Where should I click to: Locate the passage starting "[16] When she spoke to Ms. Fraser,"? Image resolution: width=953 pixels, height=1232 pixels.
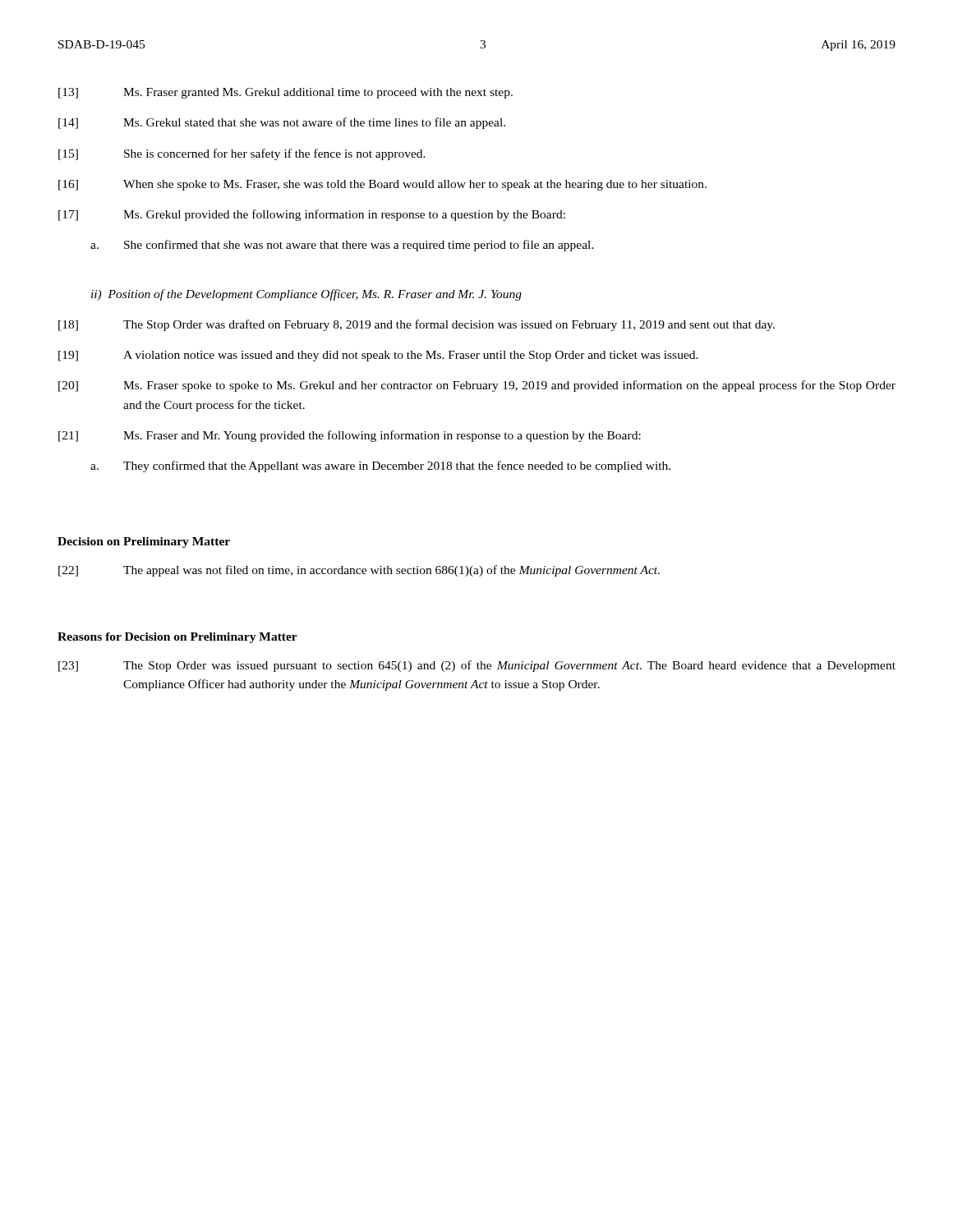point(476,184)
